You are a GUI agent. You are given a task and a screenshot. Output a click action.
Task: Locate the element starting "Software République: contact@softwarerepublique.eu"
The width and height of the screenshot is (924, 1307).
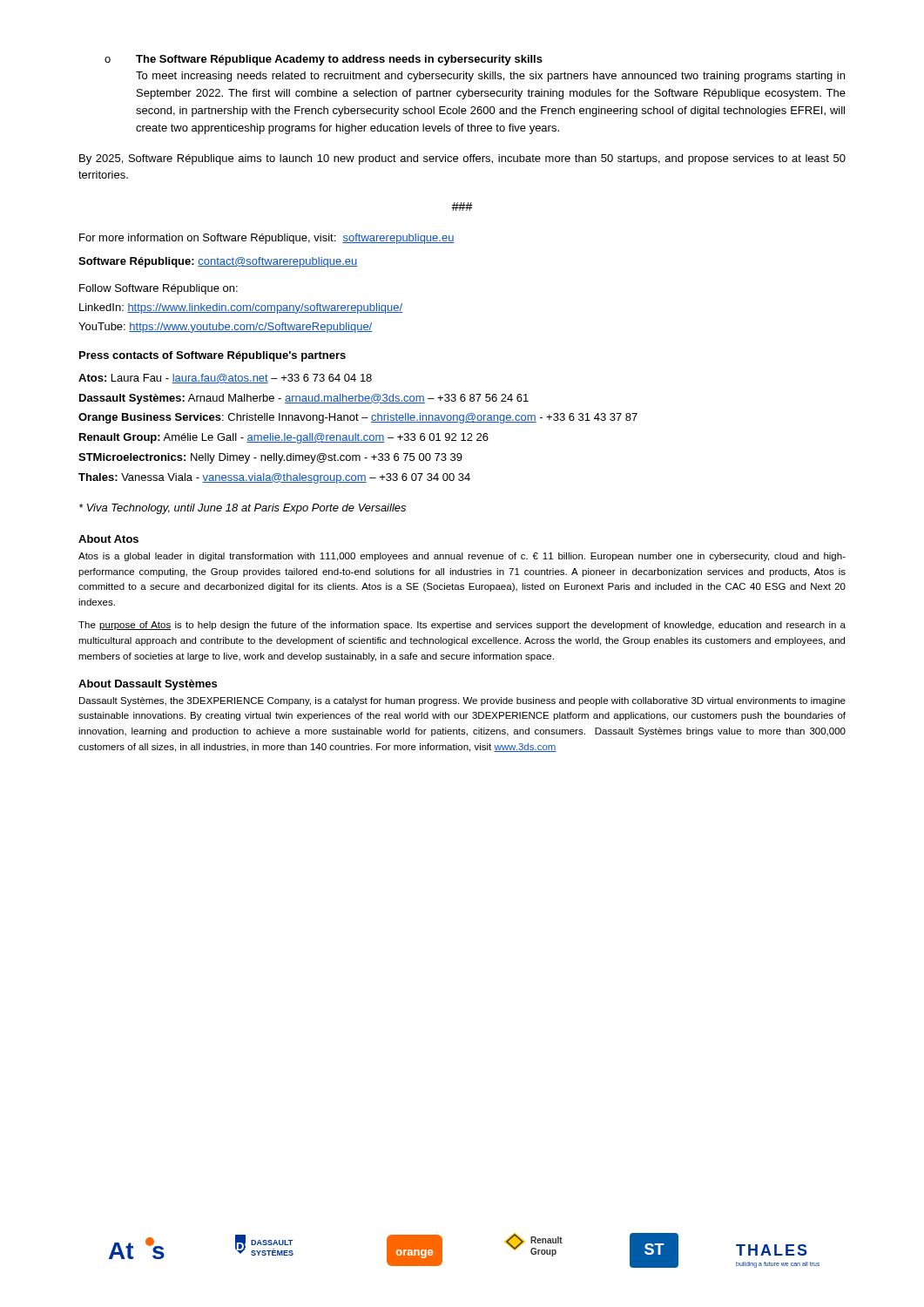pos(218,261)
